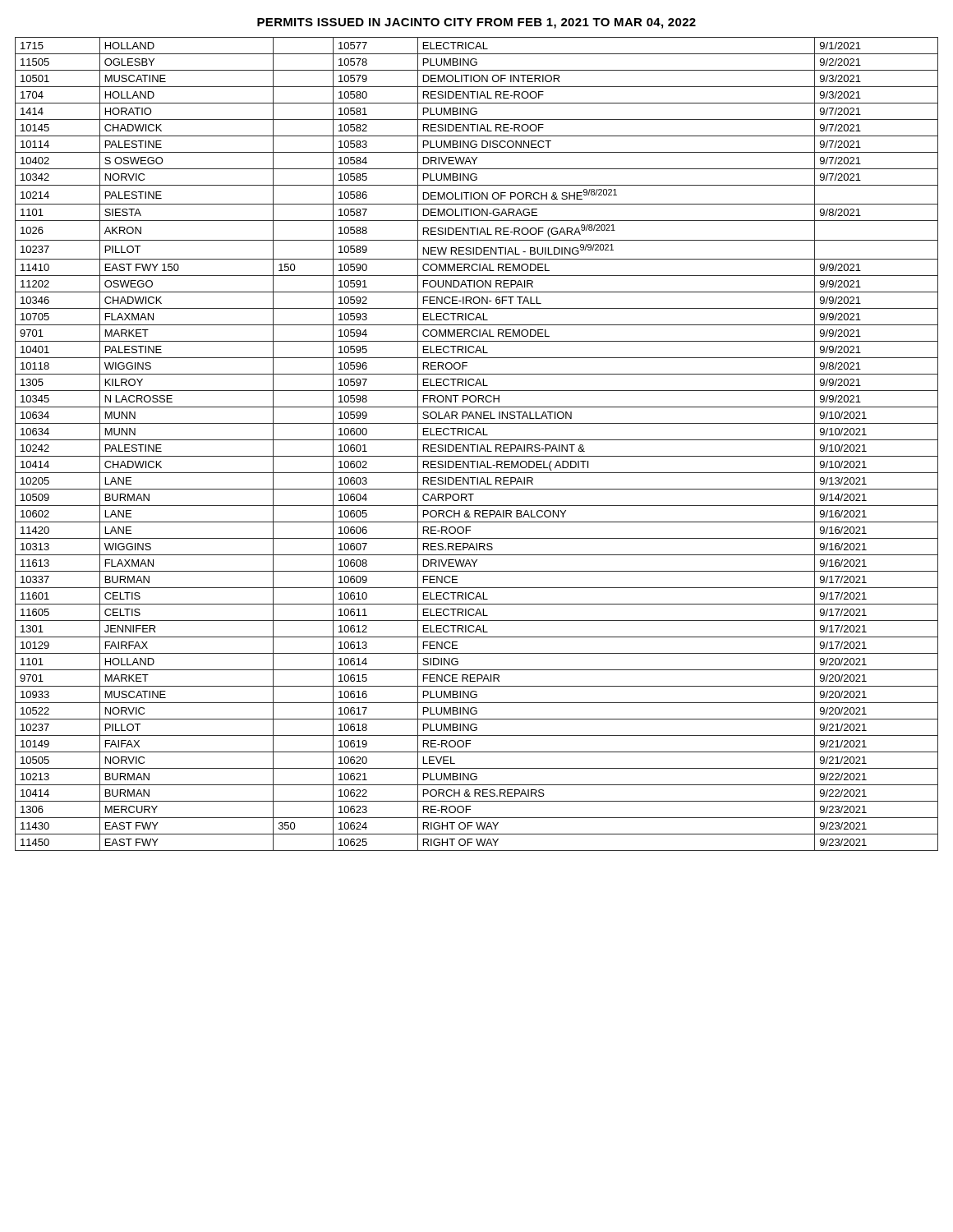This screenshot has width=953, height=1232.
Task: Point to the passage starting "PERMITS ISSUED IN JACINTO CITY"
Action: click(x=476, y=22)
